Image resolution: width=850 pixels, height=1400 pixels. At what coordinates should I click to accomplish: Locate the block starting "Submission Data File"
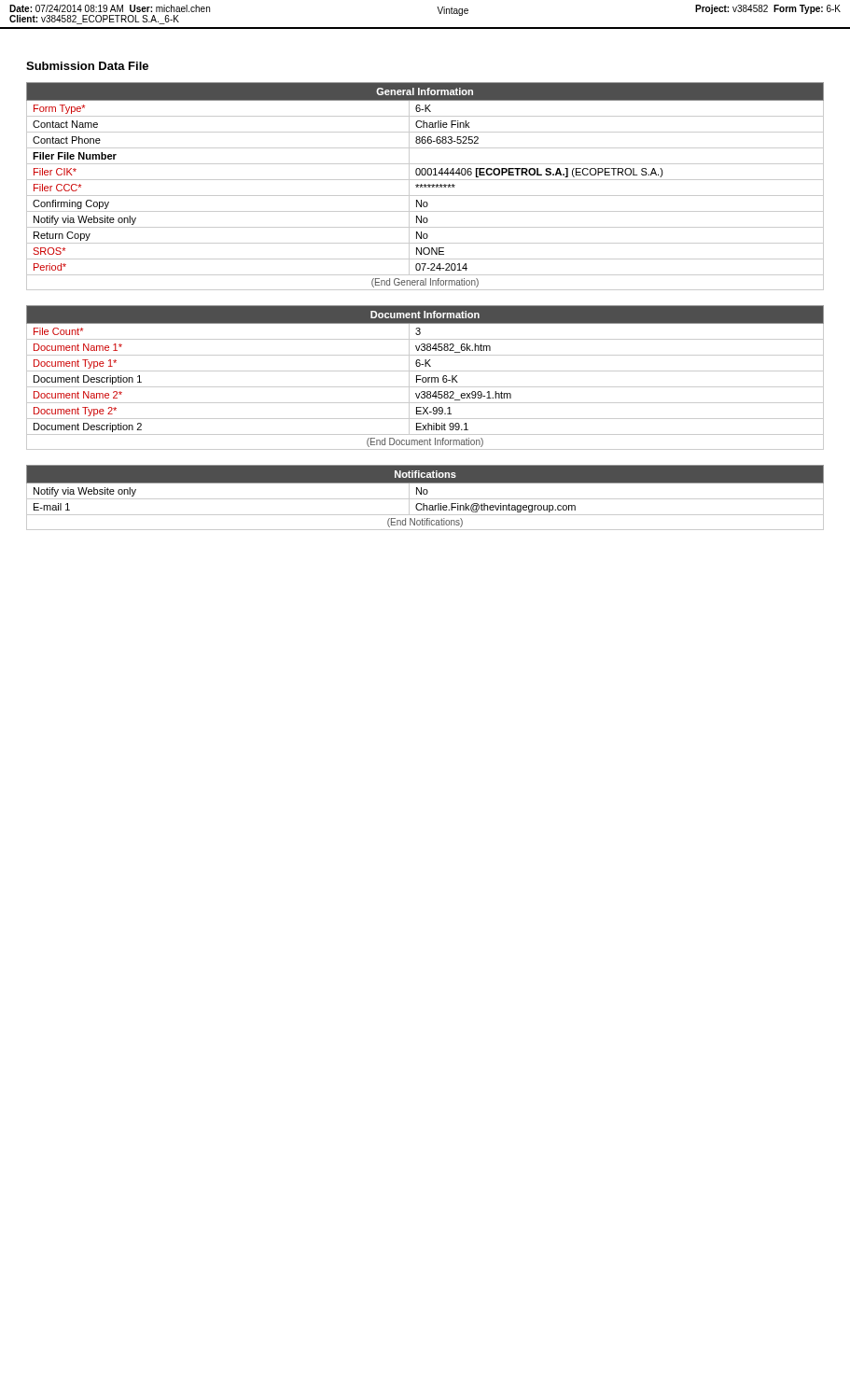(87, 66)
